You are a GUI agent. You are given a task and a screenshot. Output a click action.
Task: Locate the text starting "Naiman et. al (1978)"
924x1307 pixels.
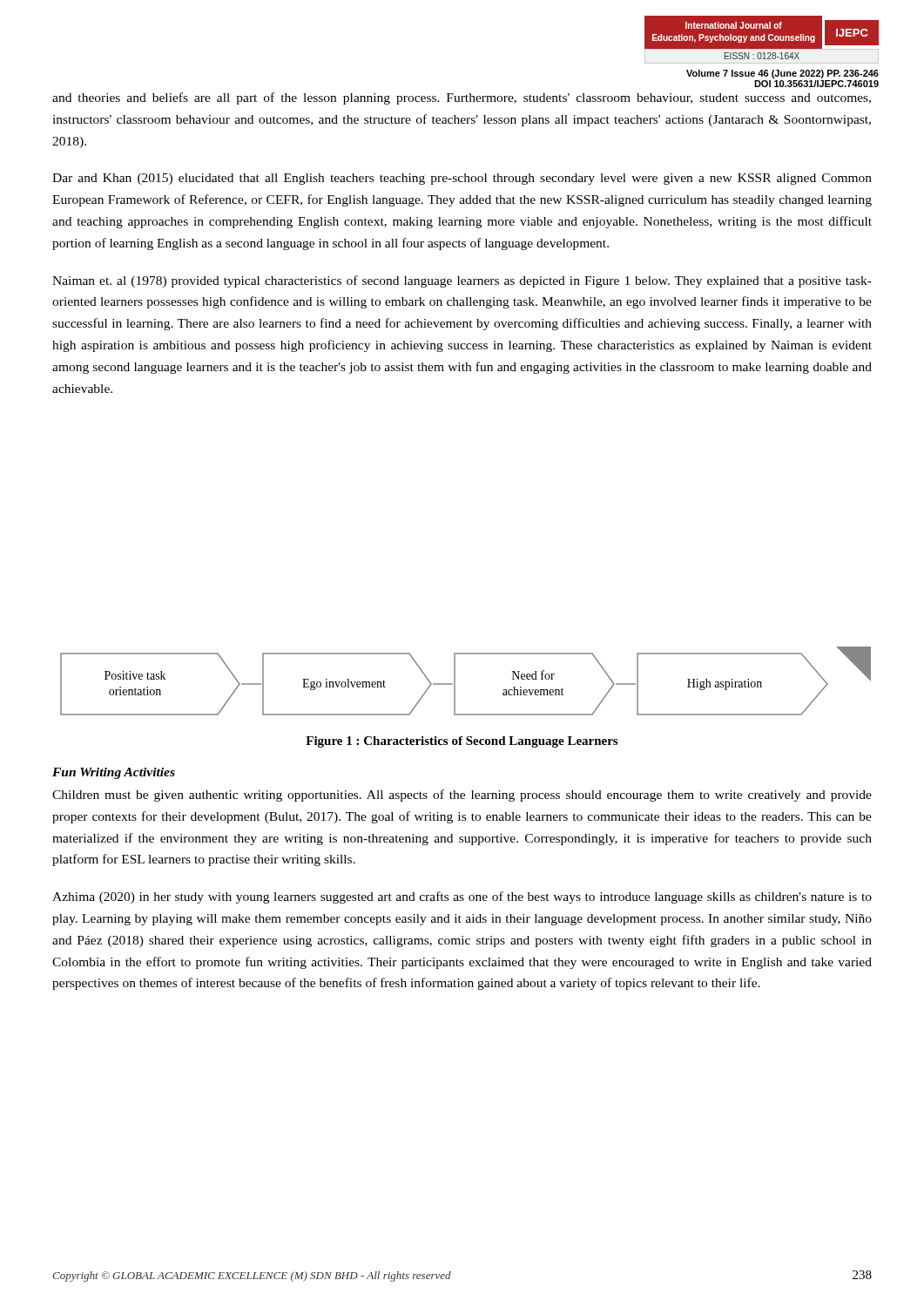(x=462, y=334)
